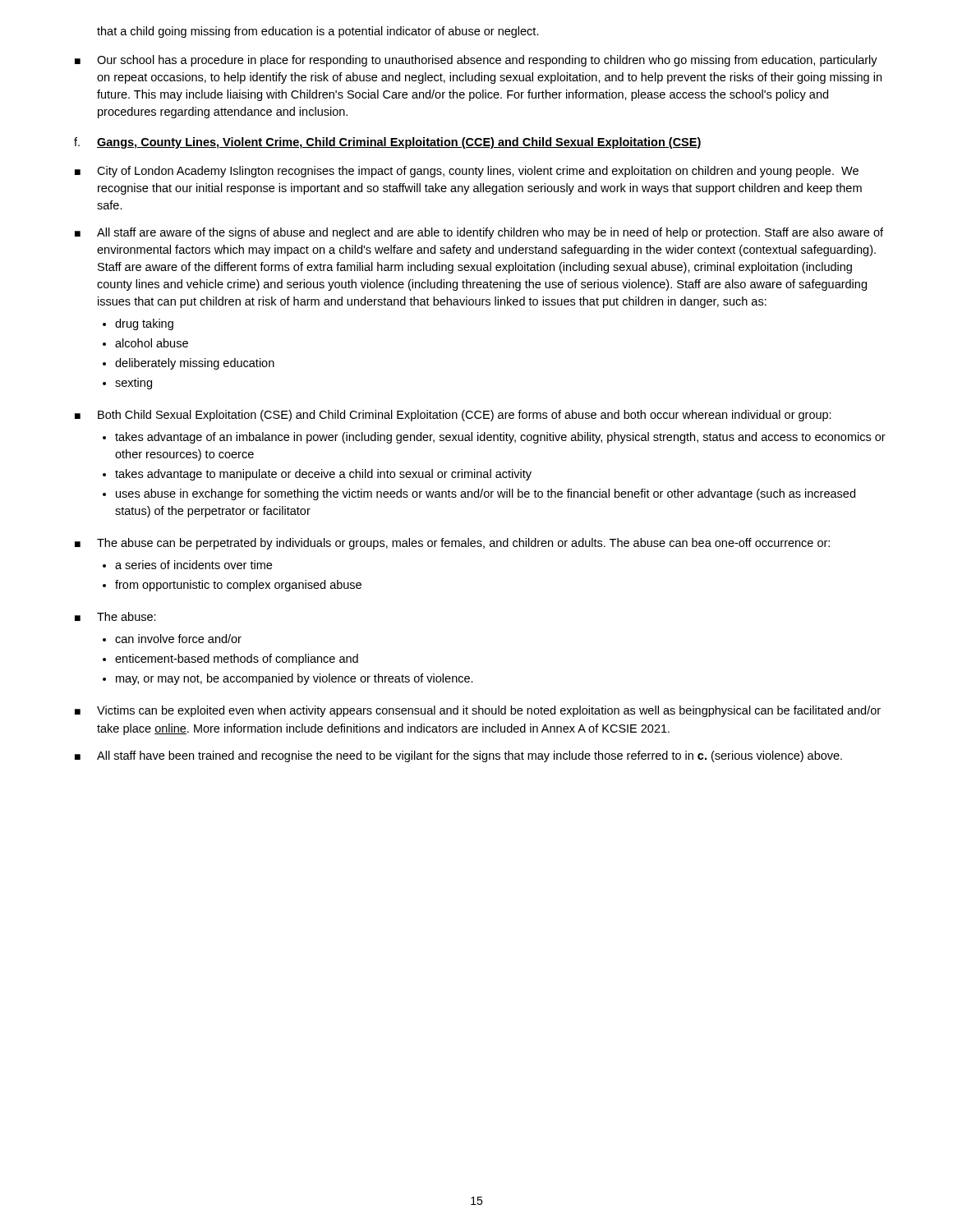The width and height of the screenshot is (953, 1232).
Task: Locate the text starting "■ All staff are"
Action: coord(481,311)
